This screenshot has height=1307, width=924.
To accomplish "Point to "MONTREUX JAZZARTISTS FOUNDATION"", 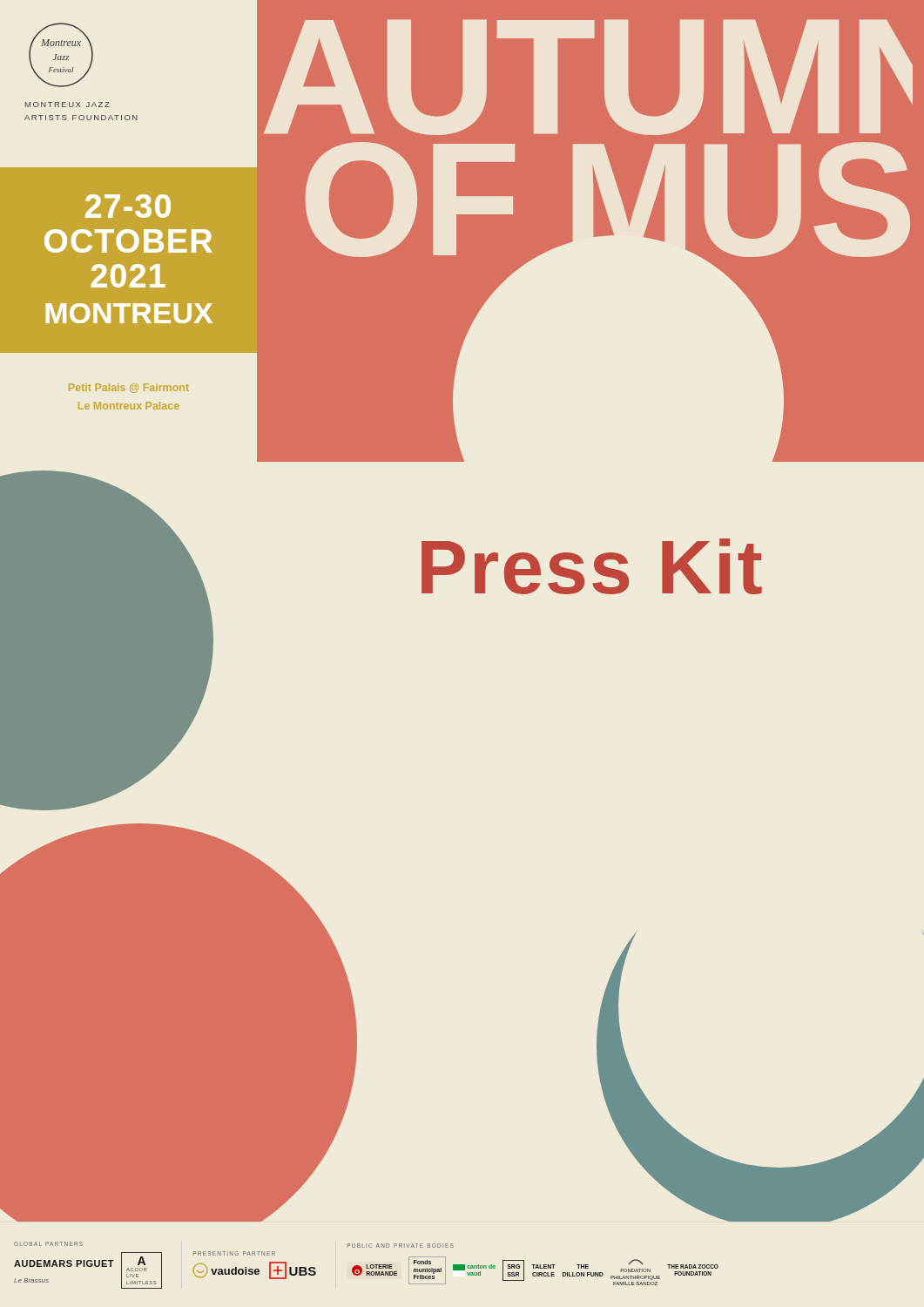I will tap(82, 111).
